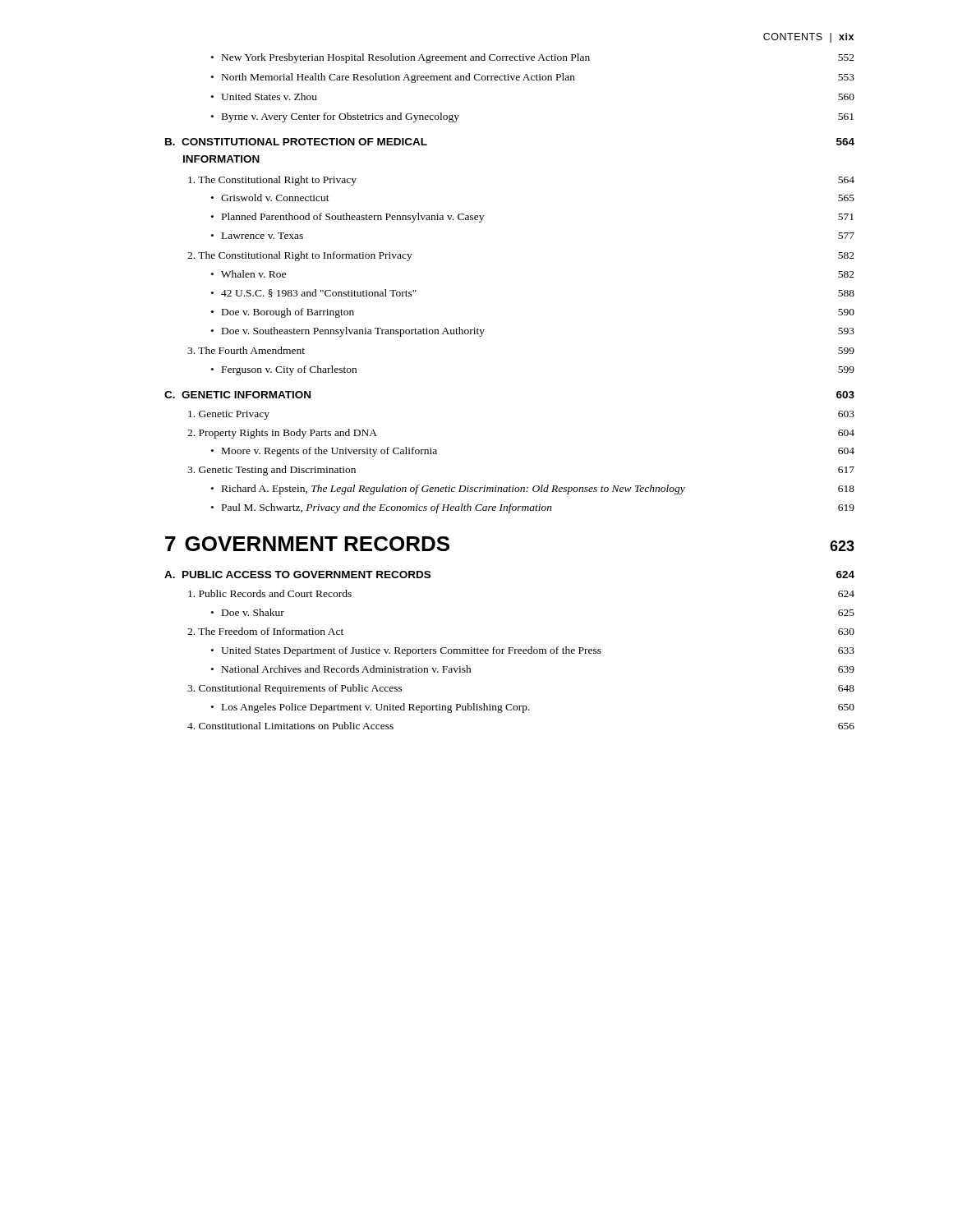The image size is (953, 1232).
Task: Select the list item containing "2. The Constitutional Right"
Action: (x=301, y=256)
